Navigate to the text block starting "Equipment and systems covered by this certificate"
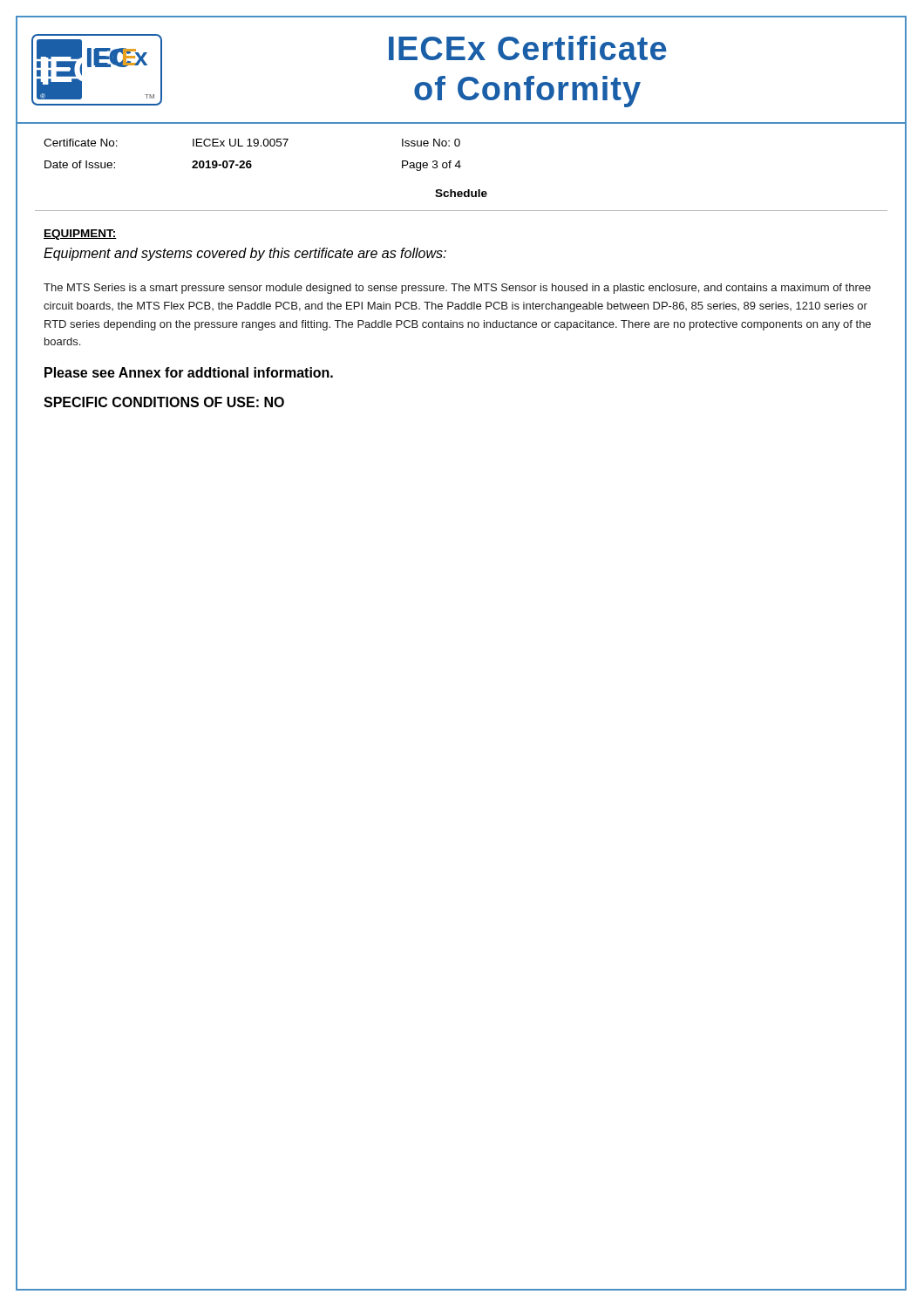 coord(245,253)
